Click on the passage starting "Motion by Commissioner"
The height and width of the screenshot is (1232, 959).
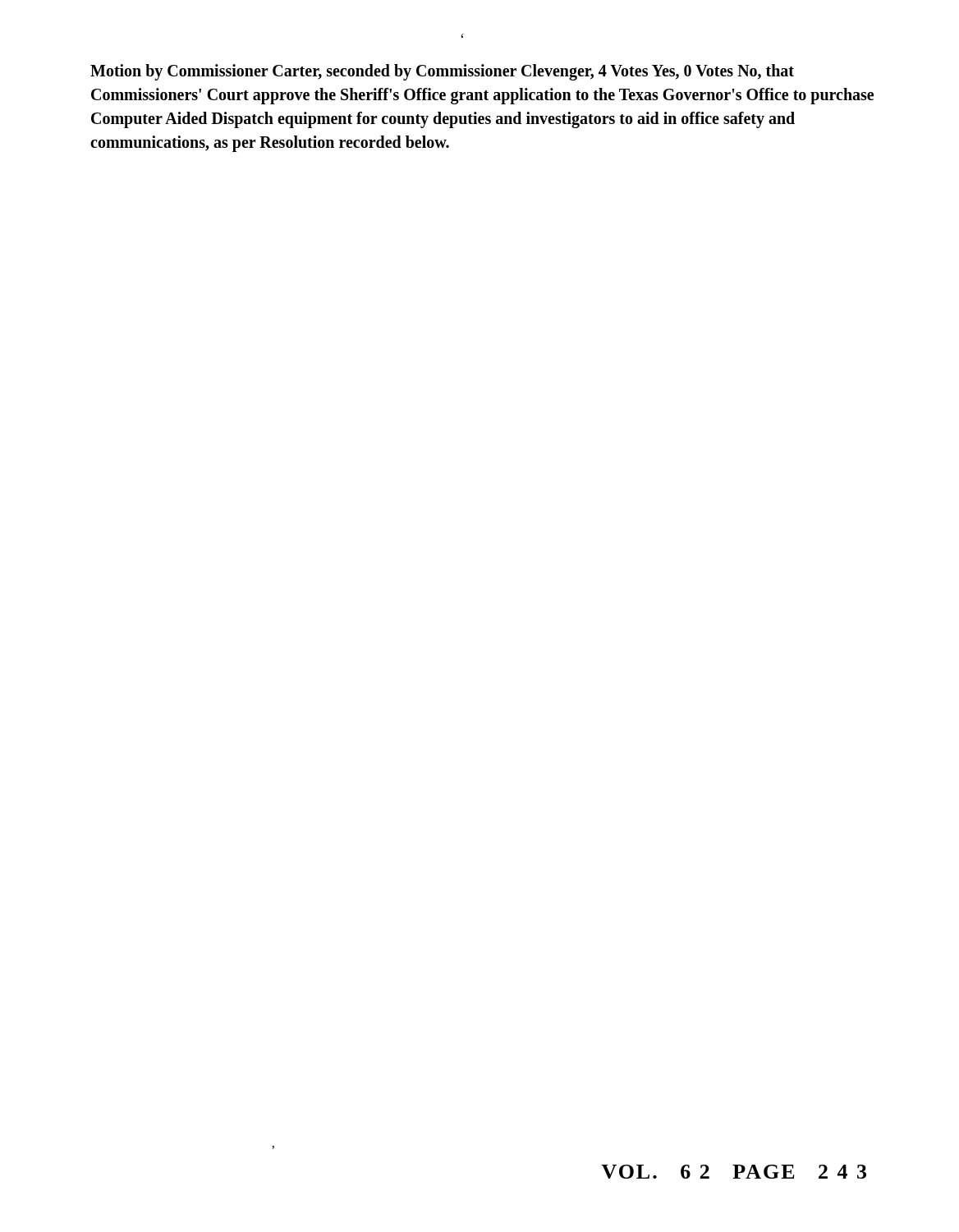(482, 106)
